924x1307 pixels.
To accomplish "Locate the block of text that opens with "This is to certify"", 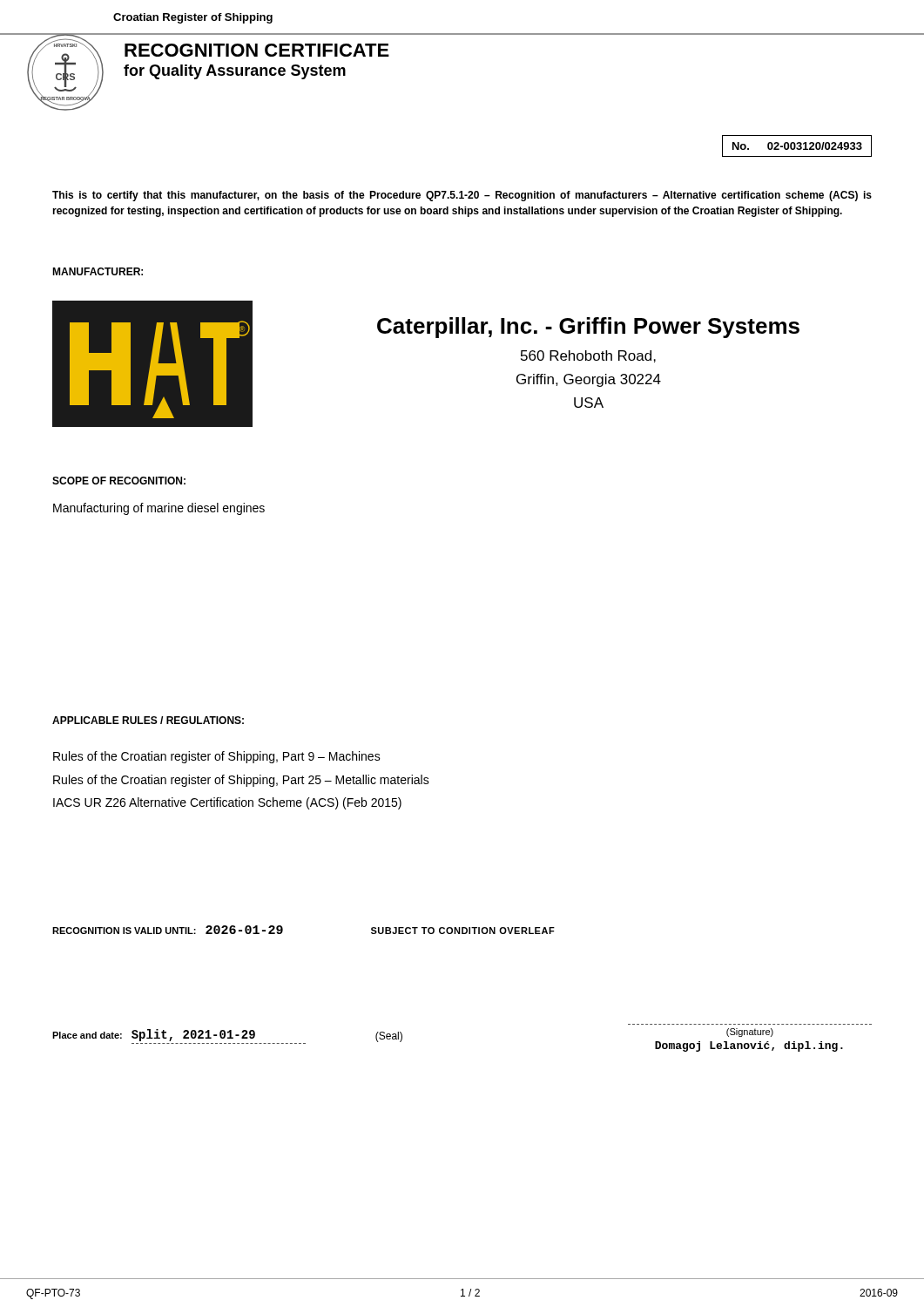I will pos(462,203).
